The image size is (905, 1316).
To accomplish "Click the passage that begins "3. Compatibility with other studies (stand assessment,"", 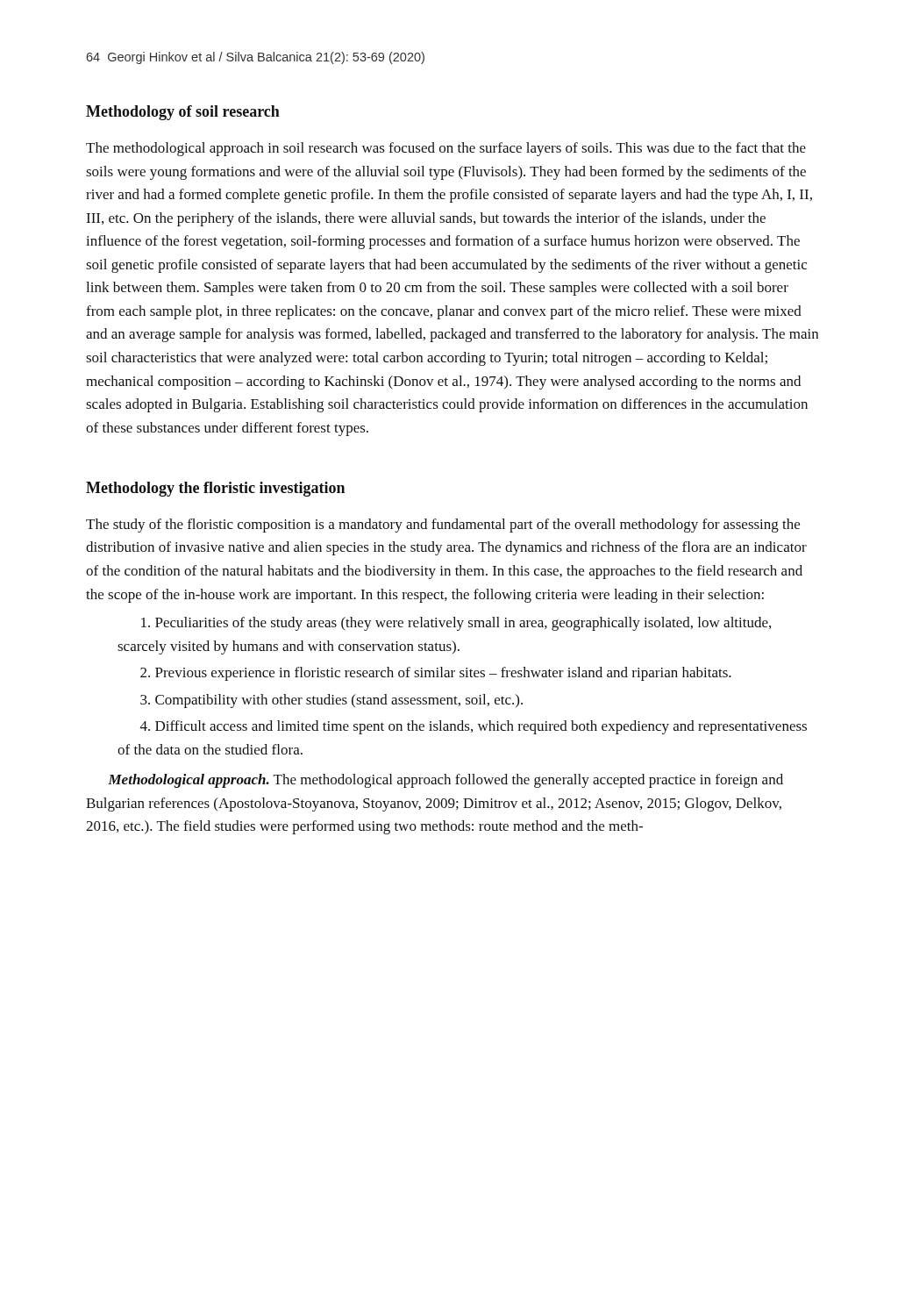I will [x=321, y=699].
